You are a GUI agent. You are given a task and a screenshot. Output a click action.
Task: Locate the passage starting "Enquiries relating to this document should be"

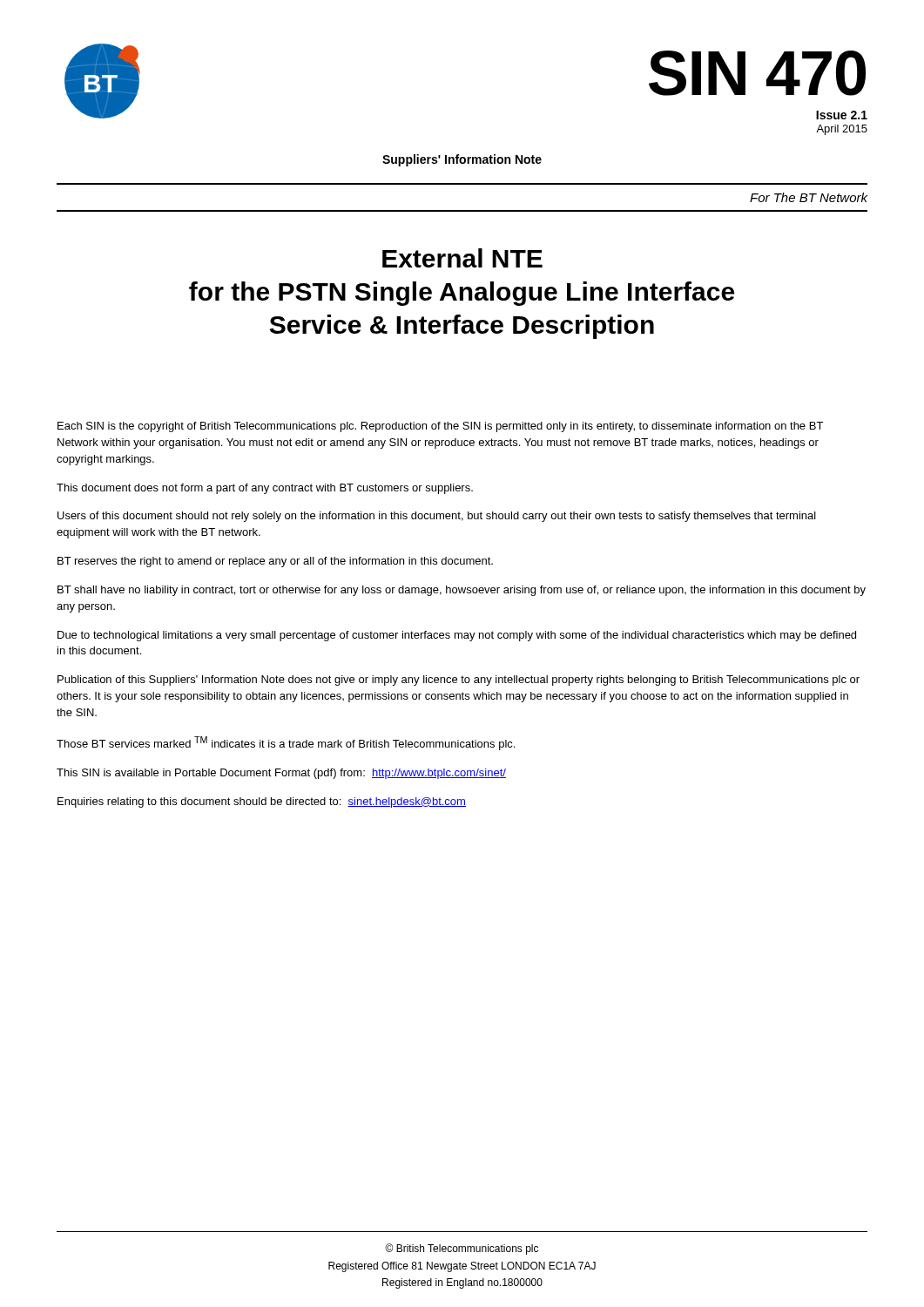coord(462,802)
